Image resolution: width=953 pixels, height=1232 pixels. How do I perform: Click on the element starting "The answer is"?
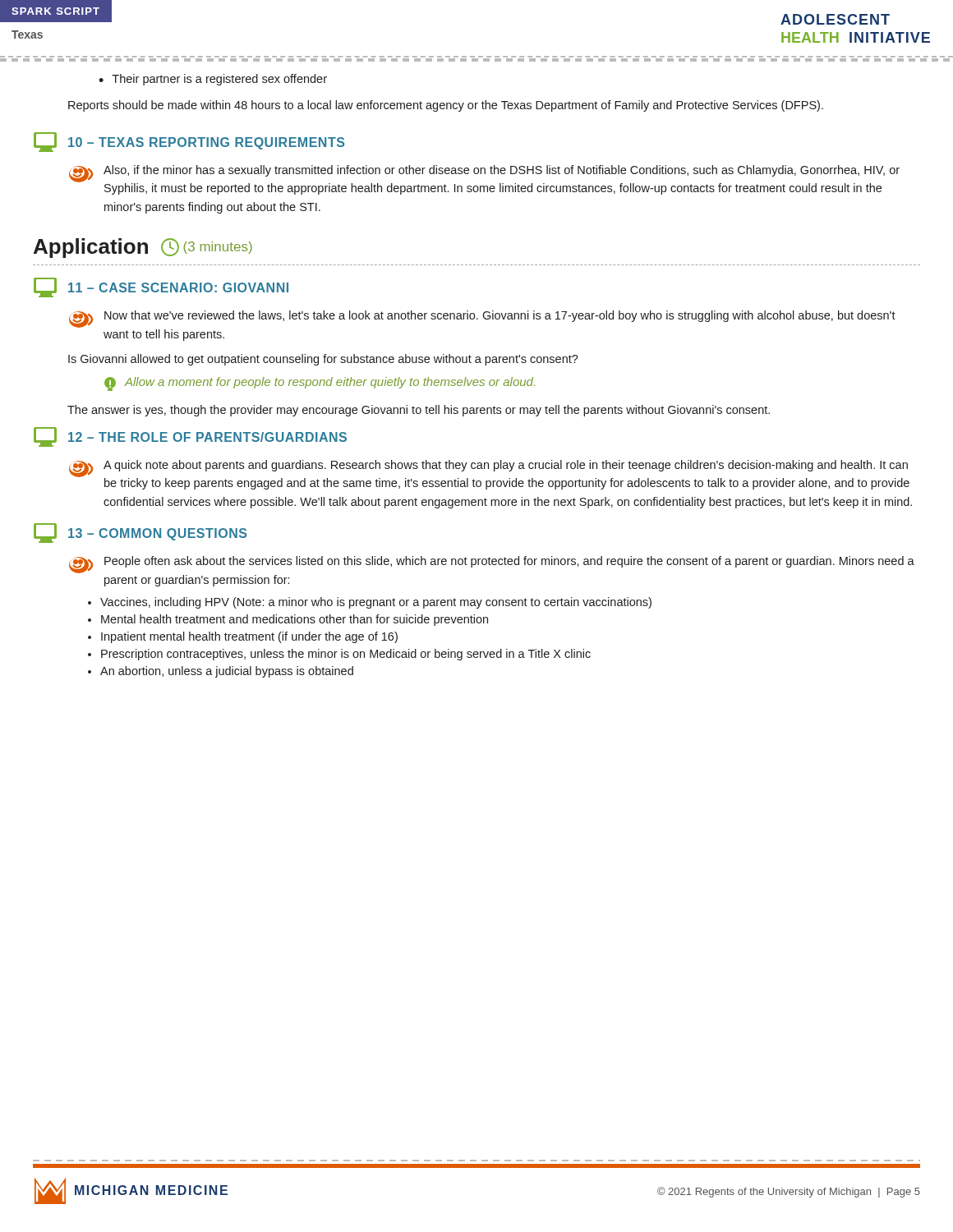click(x=419, y=410)
